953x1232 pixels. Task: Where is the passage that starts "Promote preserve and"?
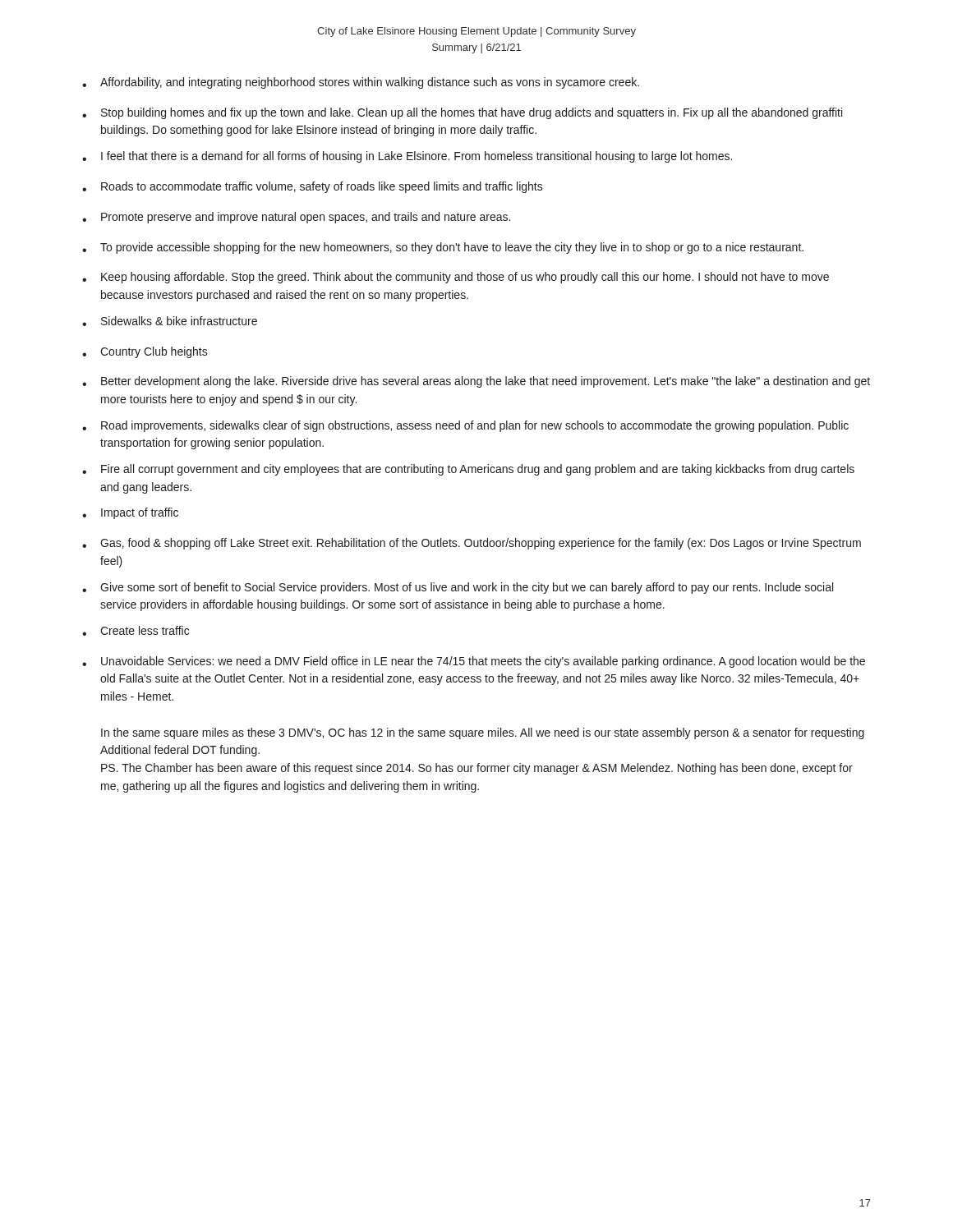pyautogui.click(x=476, y=219)
